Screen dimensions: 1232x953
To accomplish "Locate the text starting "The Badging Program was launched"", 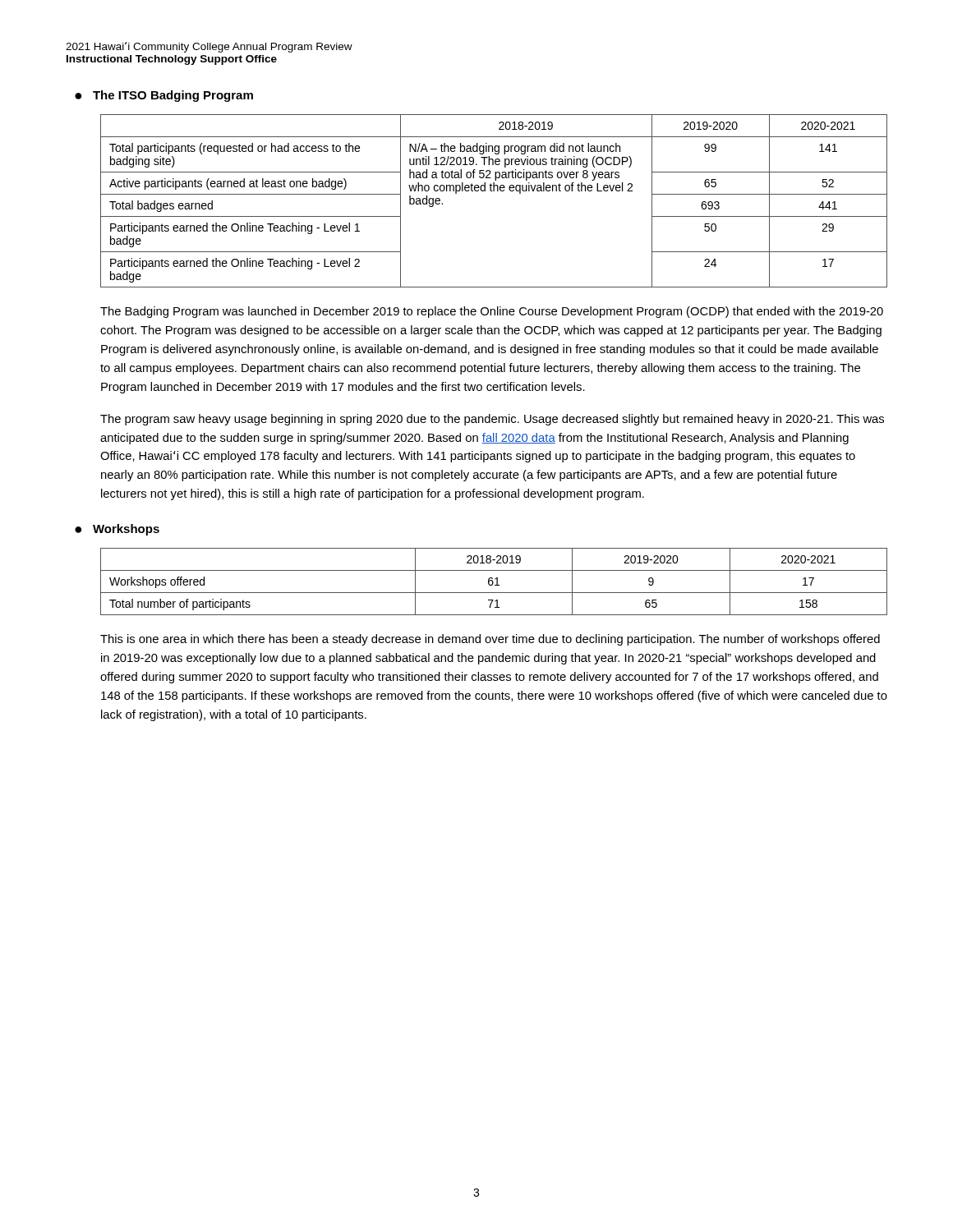I will tap(492, 349).
